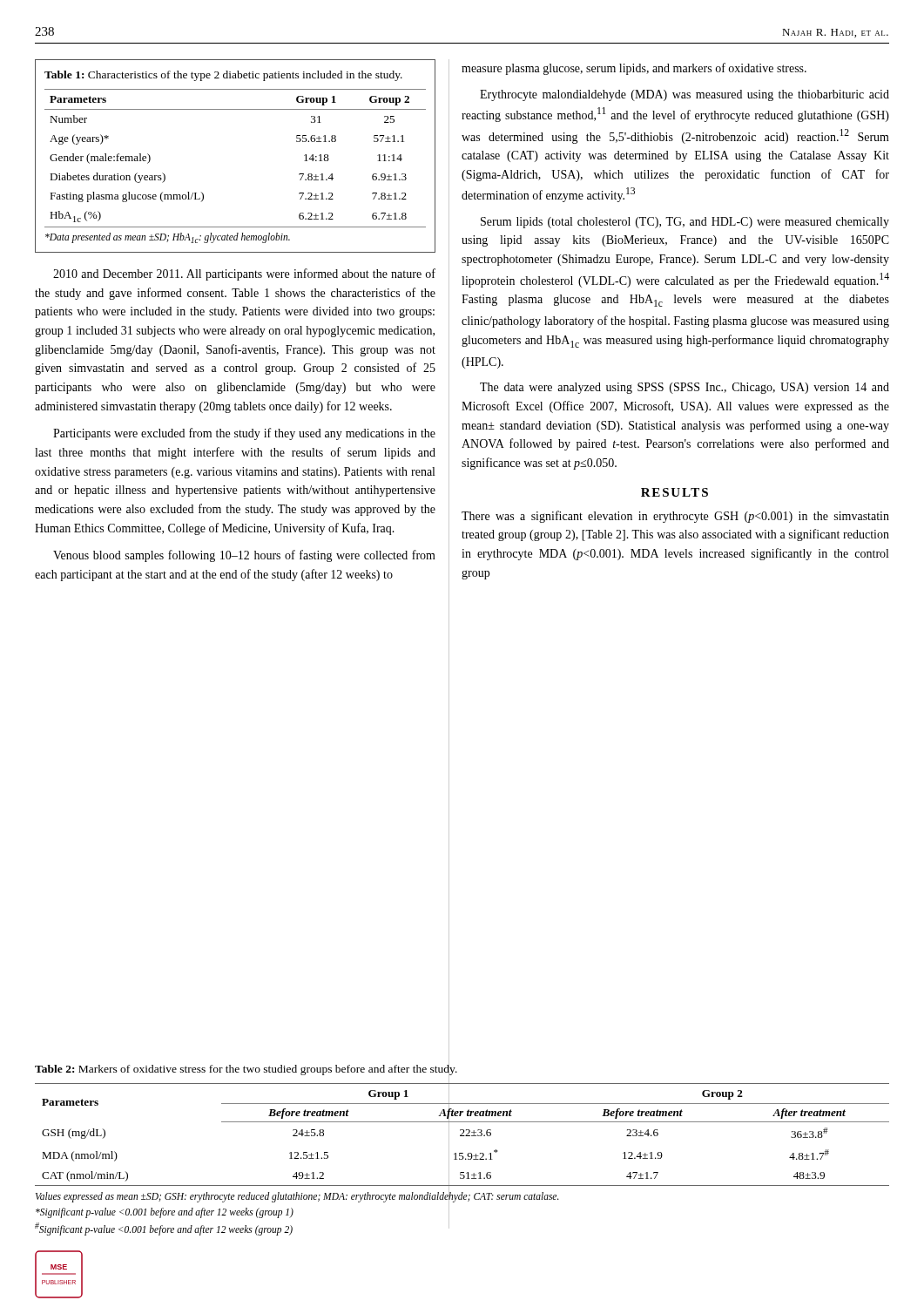Image resolution: width=924 pixels, height=1307 pixels.
Task: Find the block on this page that starts "Participants were excluded"
Action: (235, 481)
